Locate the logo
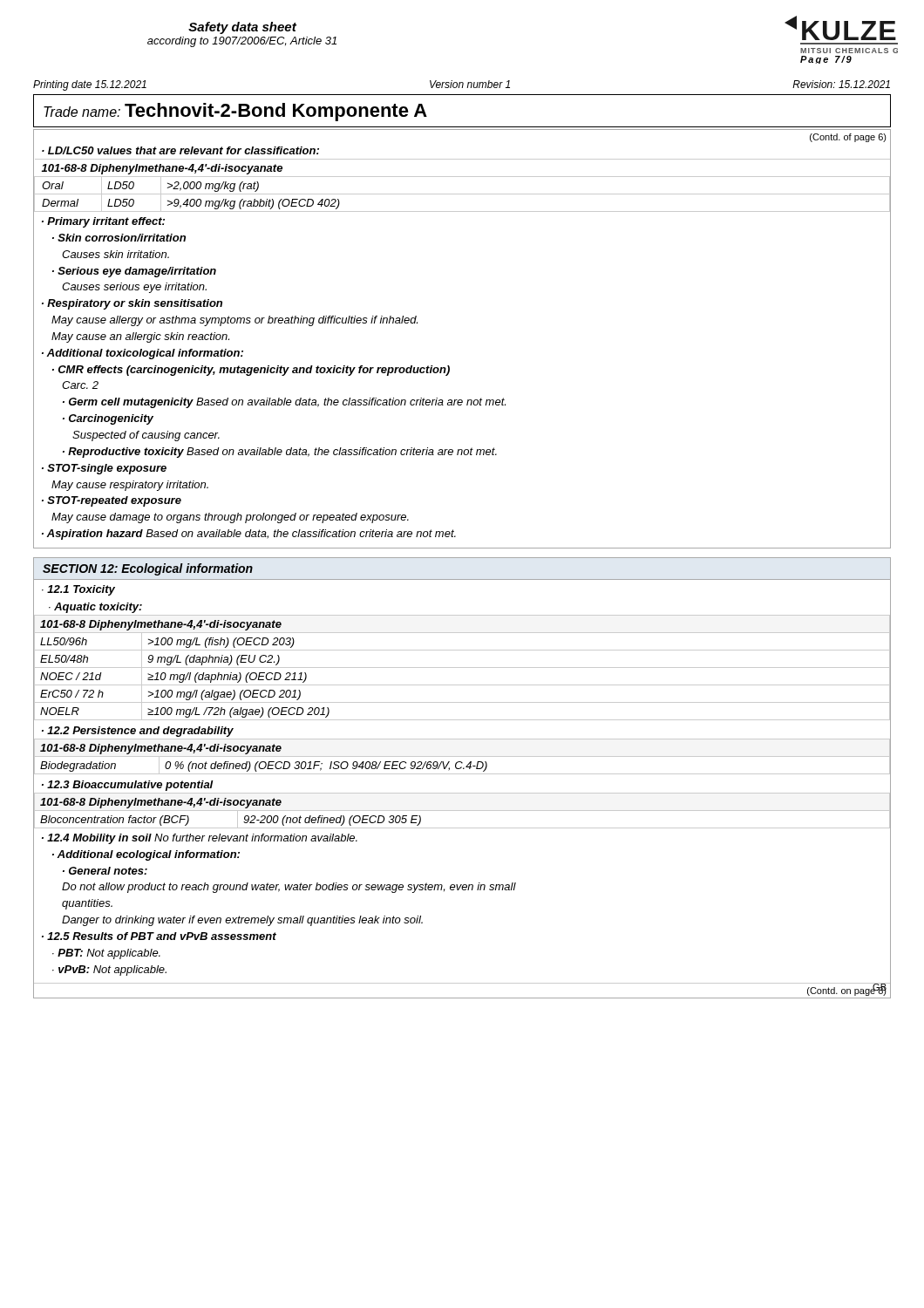Viewport: 924px width, 1308px height. 841,42
